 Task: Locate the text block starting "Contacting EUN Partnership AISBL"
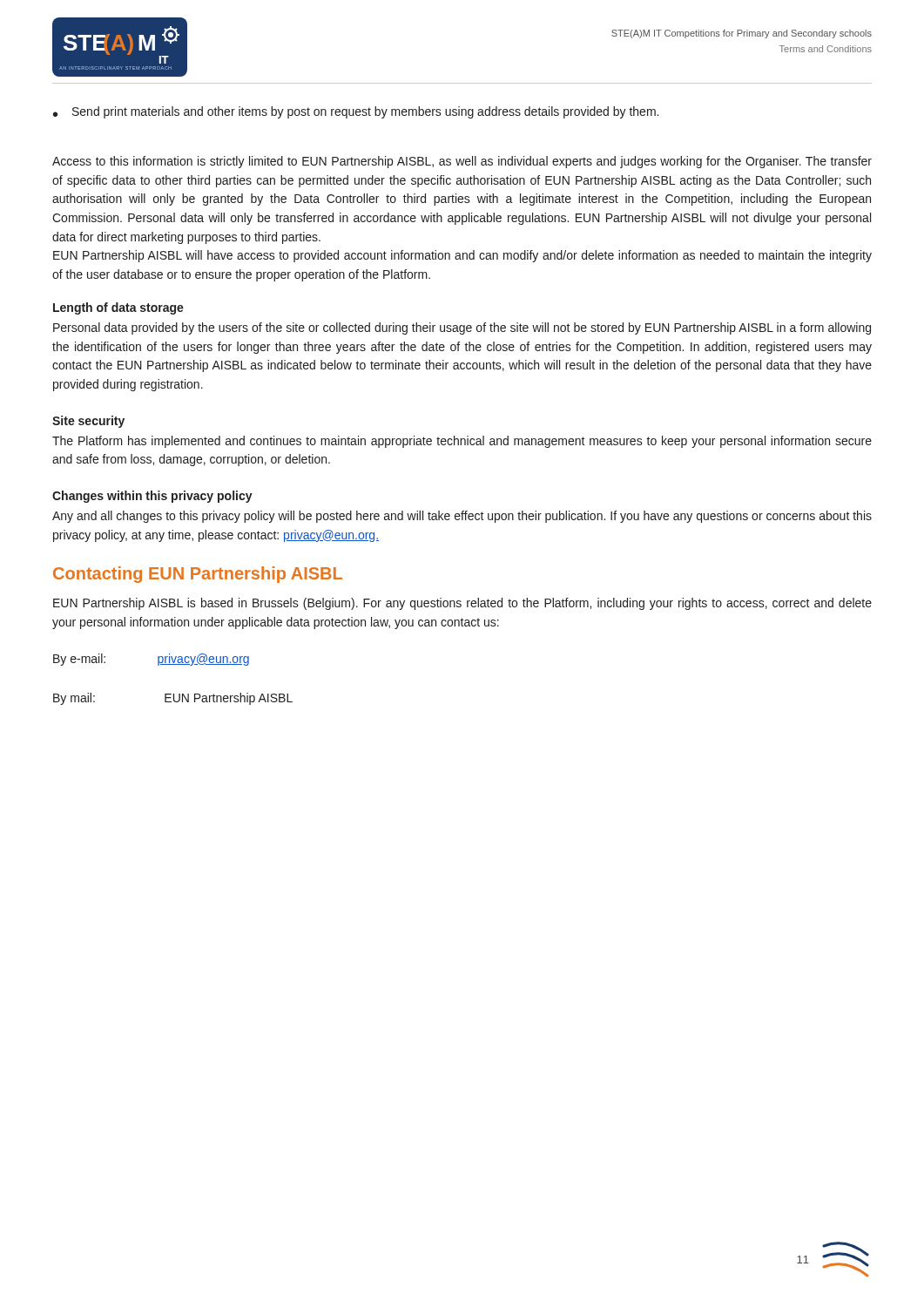coord(198,574)
